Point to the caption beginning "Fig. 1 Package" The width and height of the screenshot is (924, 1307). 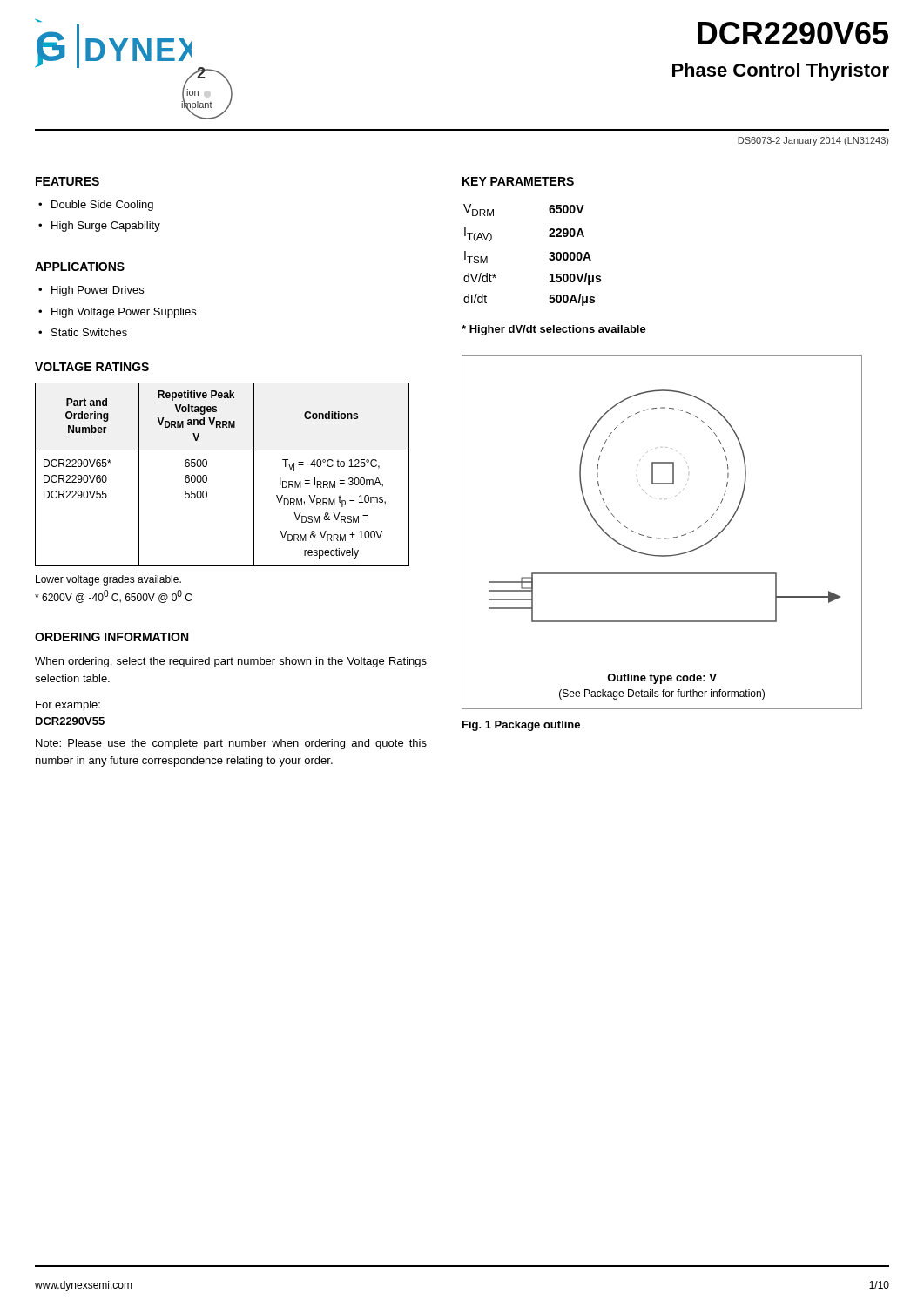click(x=521, y=725)
